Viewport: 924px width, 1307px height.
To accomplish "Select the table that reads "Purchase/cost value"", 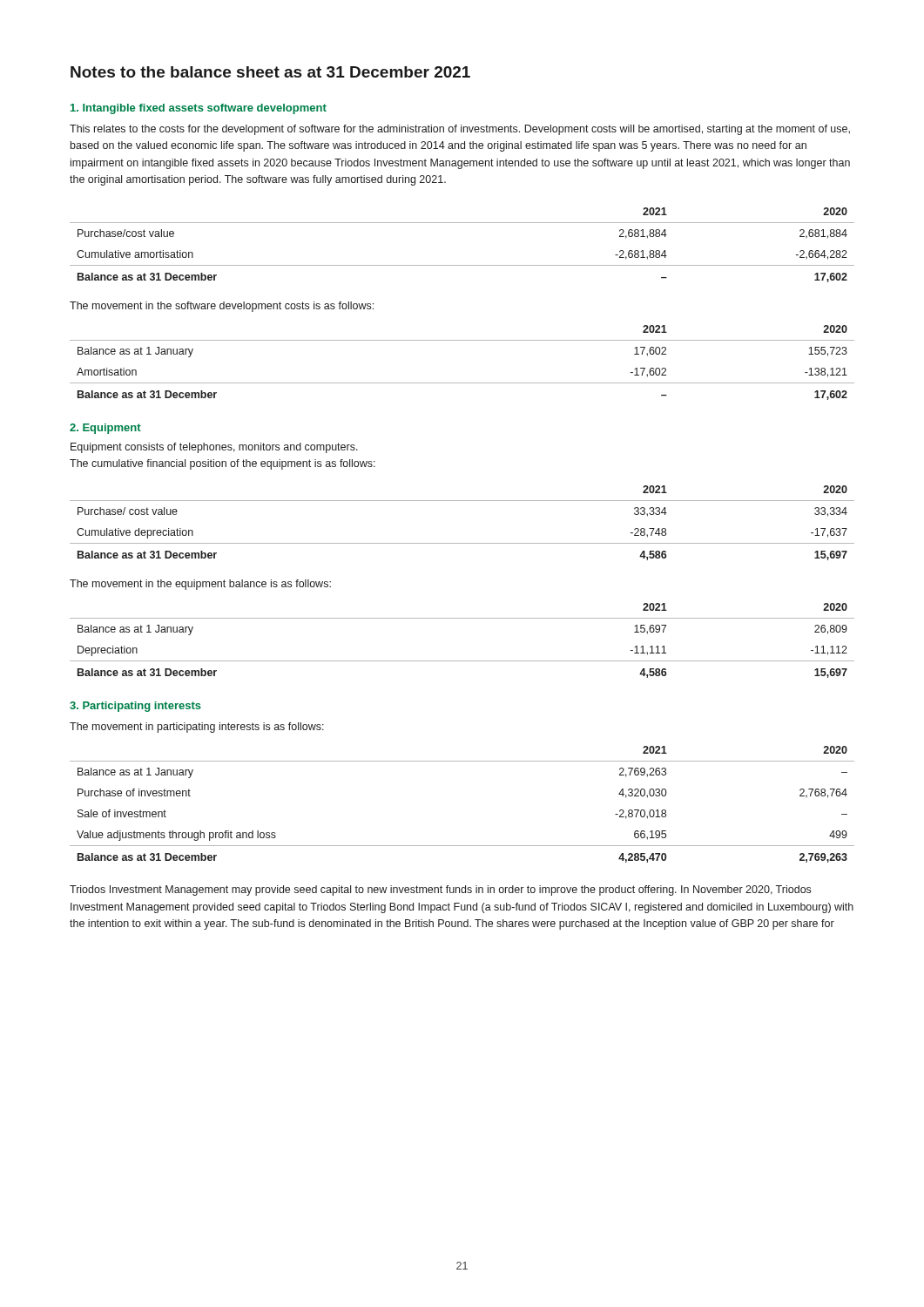I will pyautogui.click(x=462, y=244).
